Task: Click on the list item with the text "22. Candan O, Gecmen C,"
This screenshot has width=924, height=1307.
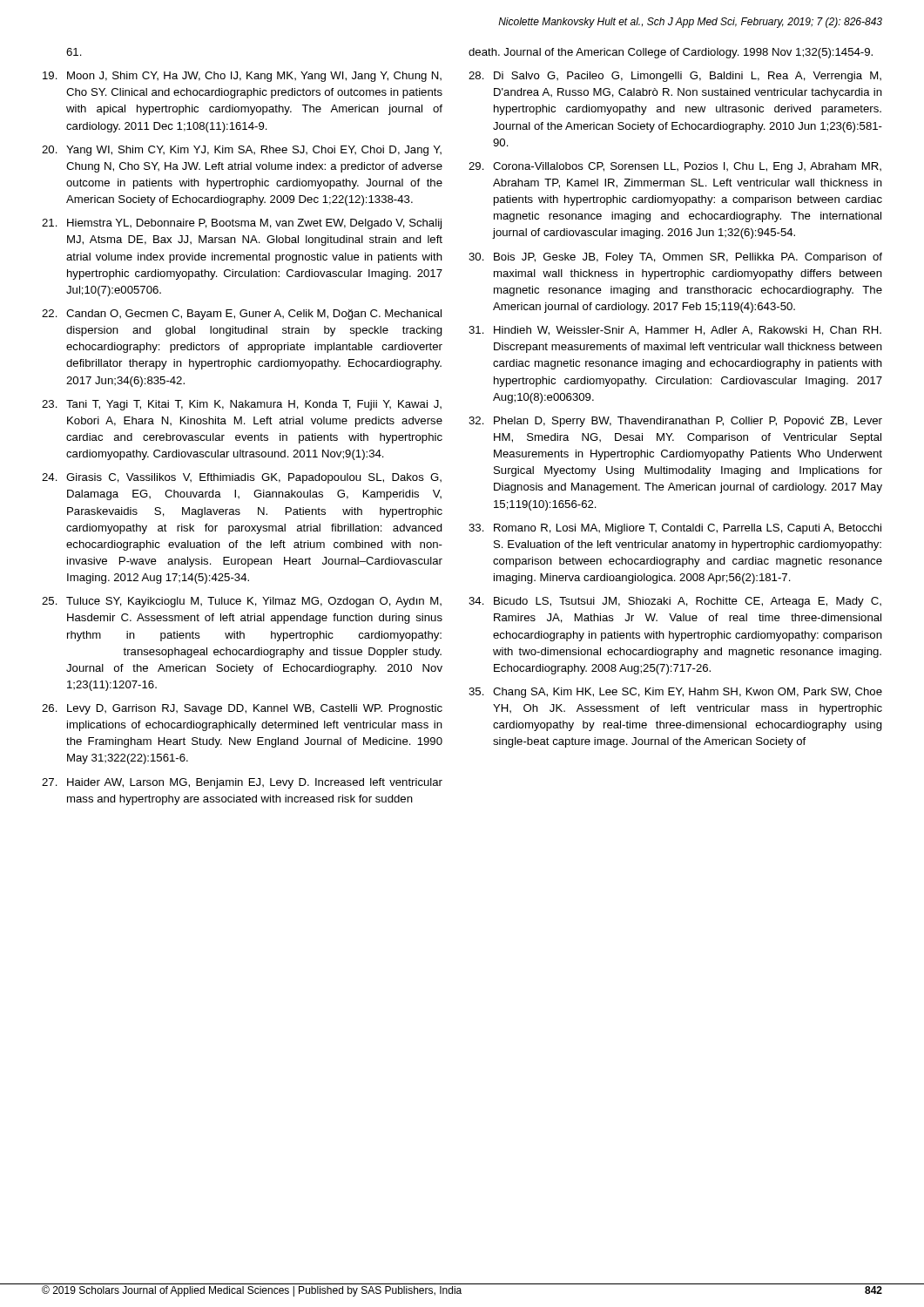Action: pos(242,347)
